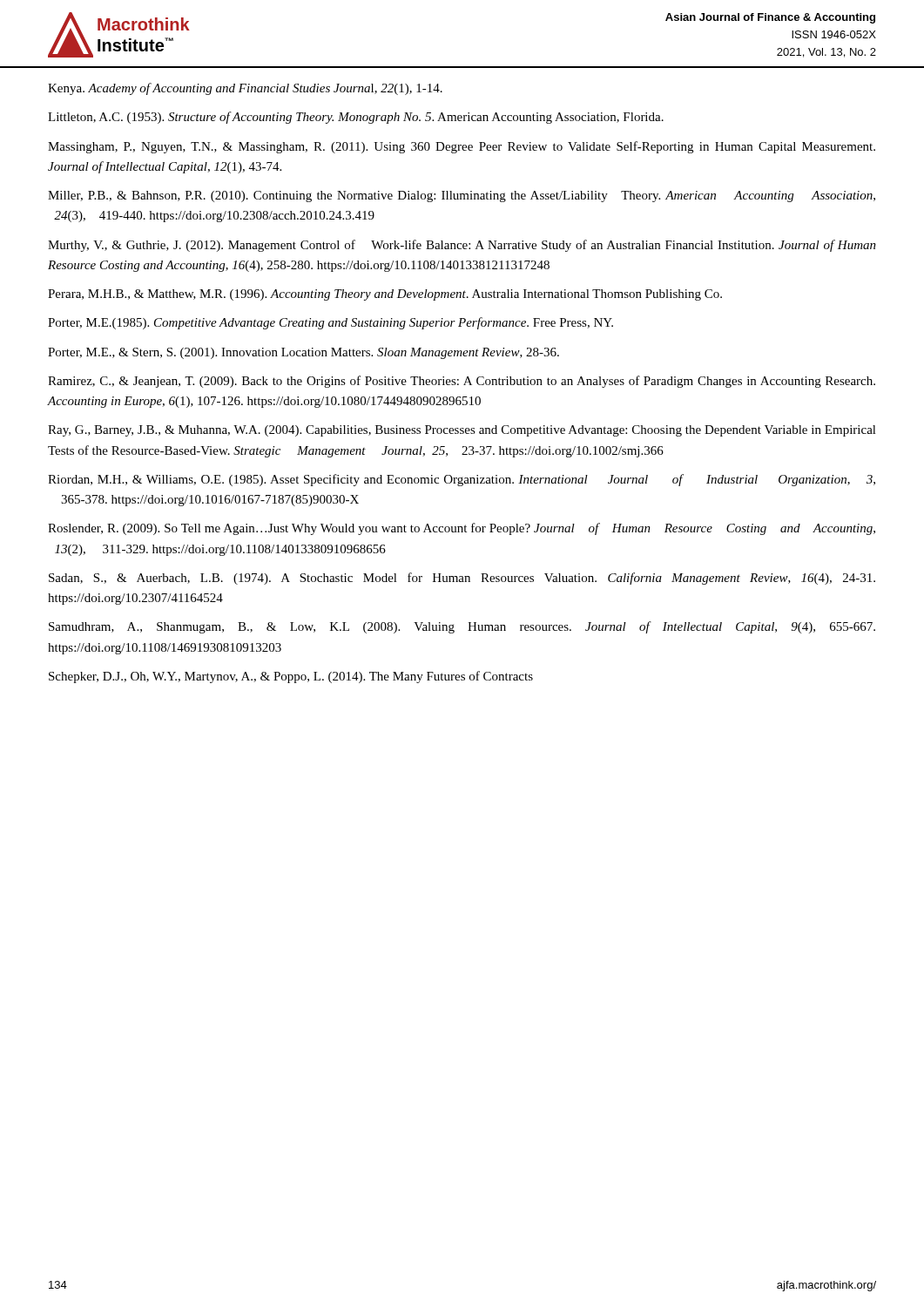The width and height of the screenshot is (924, 1307).
Task: Find the text starting "Porter, M.E., & Stern, S. (2001). Innovation Location"
Action: (x=304, y=352)
